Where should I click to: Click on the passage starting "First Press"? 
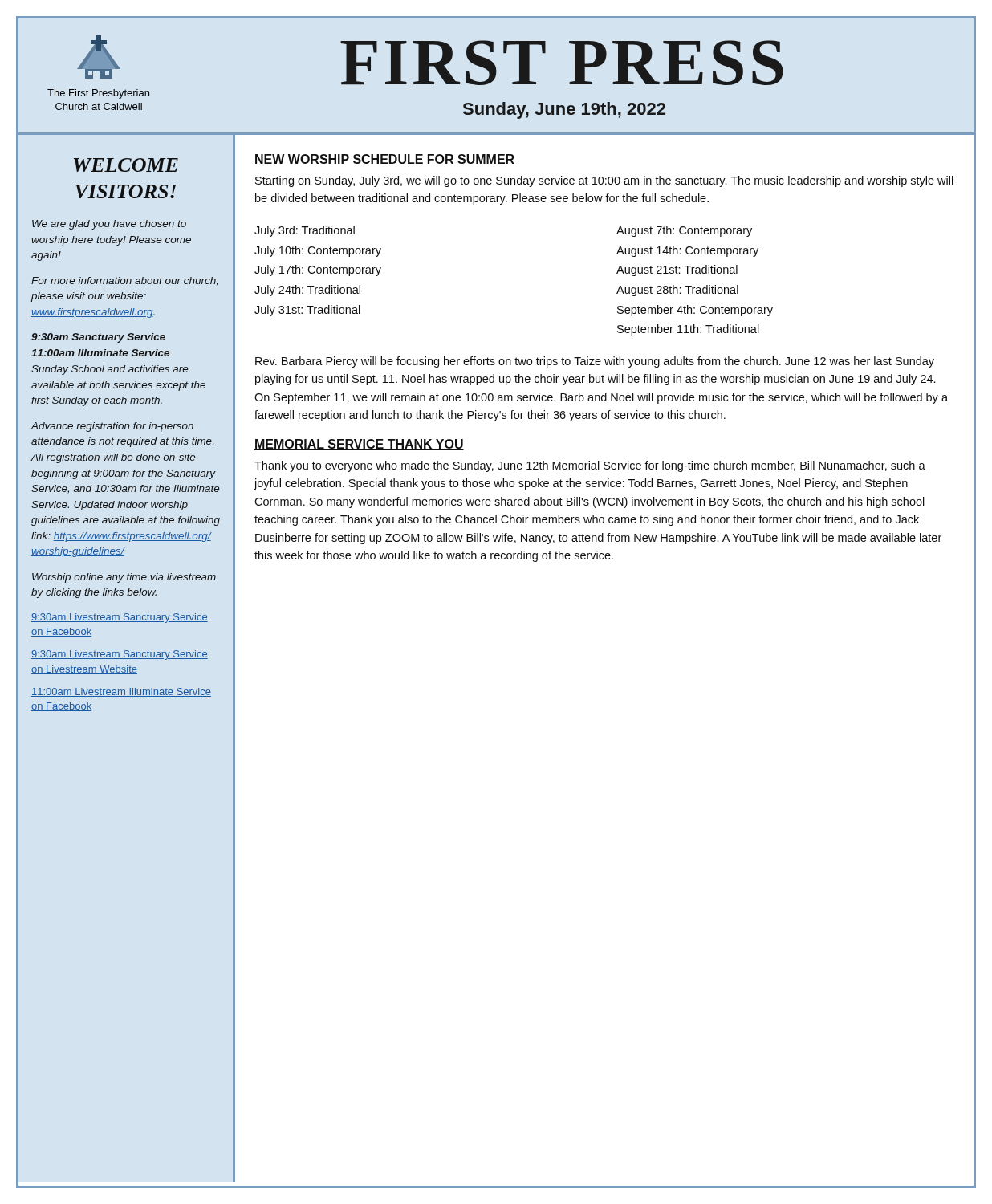[564, 63]
